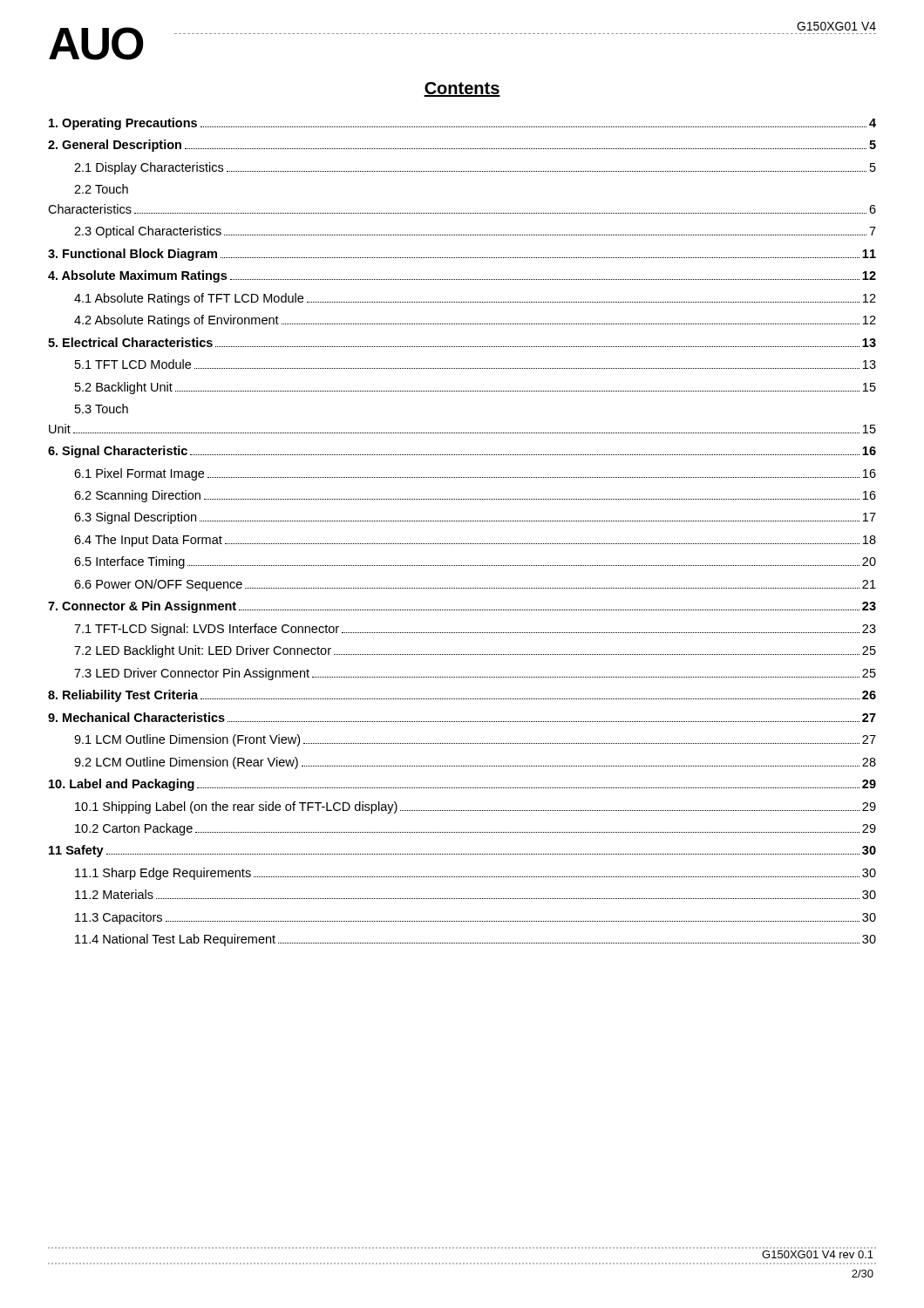Find "6.5 Interface Timing 20" on this page
Screen dimensions: 1308x924
475,562
